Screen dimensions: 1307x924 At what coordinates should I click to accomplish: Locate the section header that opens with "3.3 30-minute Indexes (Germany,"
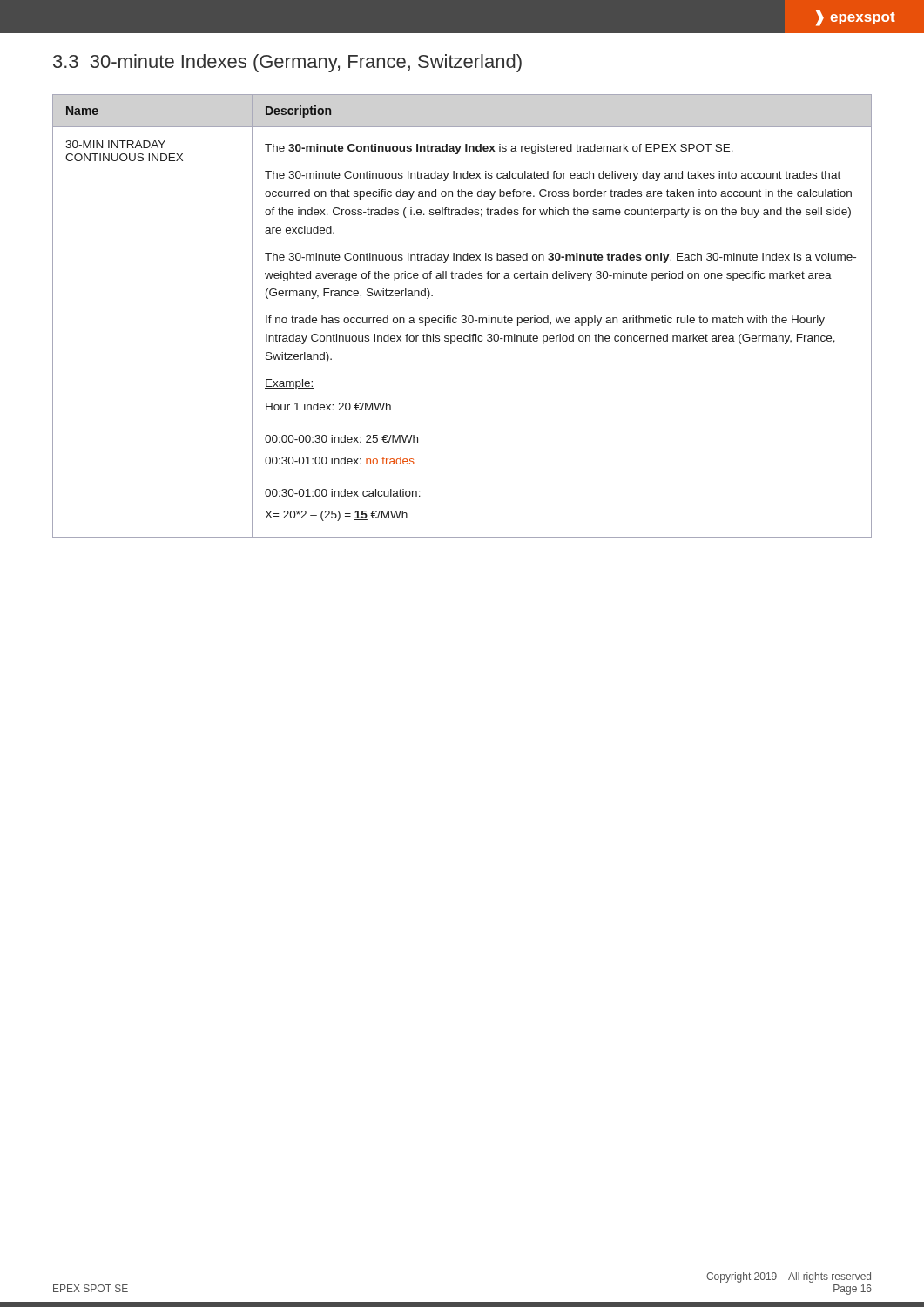[462, 62]
